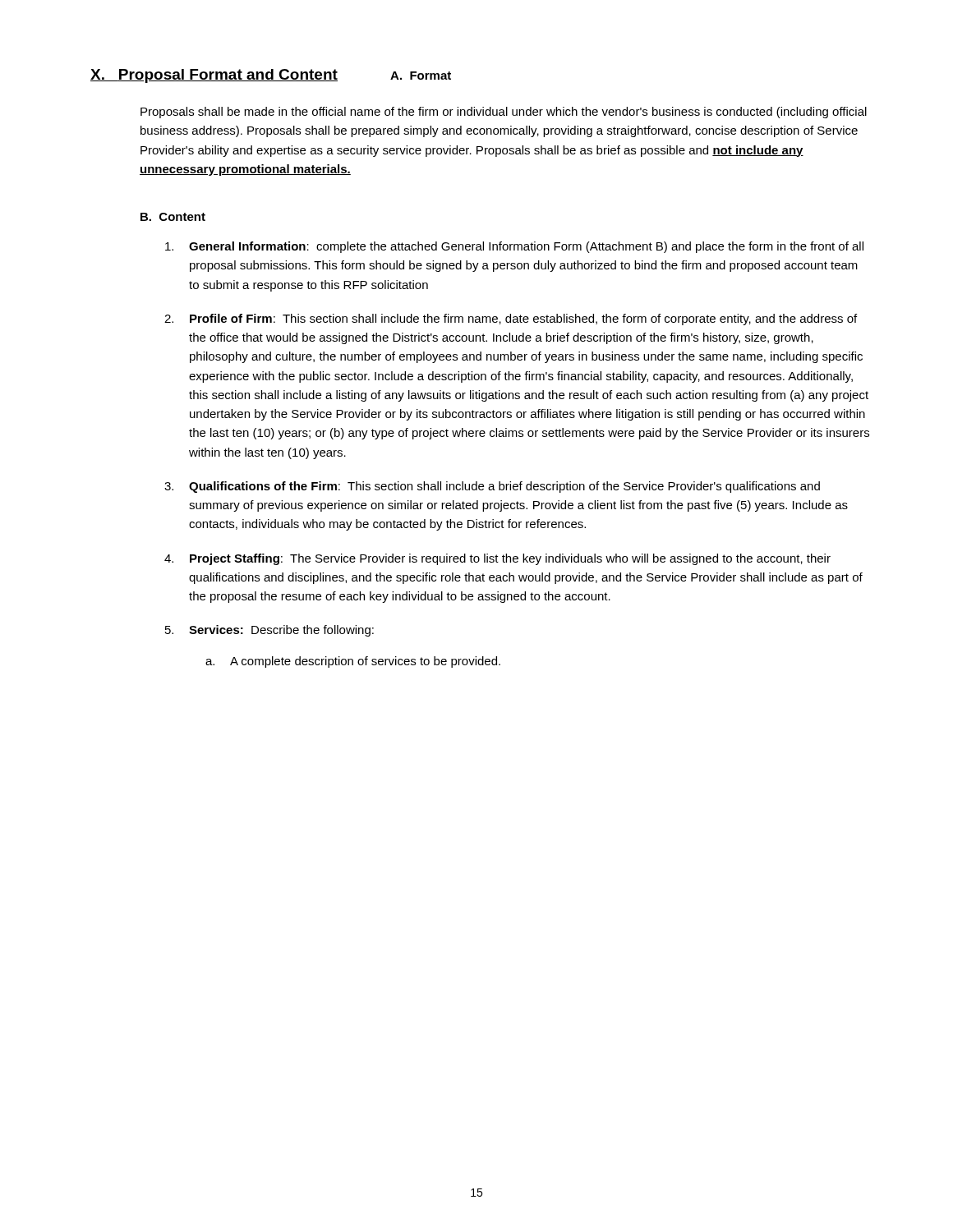Select the text block with the text "Proposals shall be made"
This screenshot has height=1232, width=953.
tap(503, 140)
